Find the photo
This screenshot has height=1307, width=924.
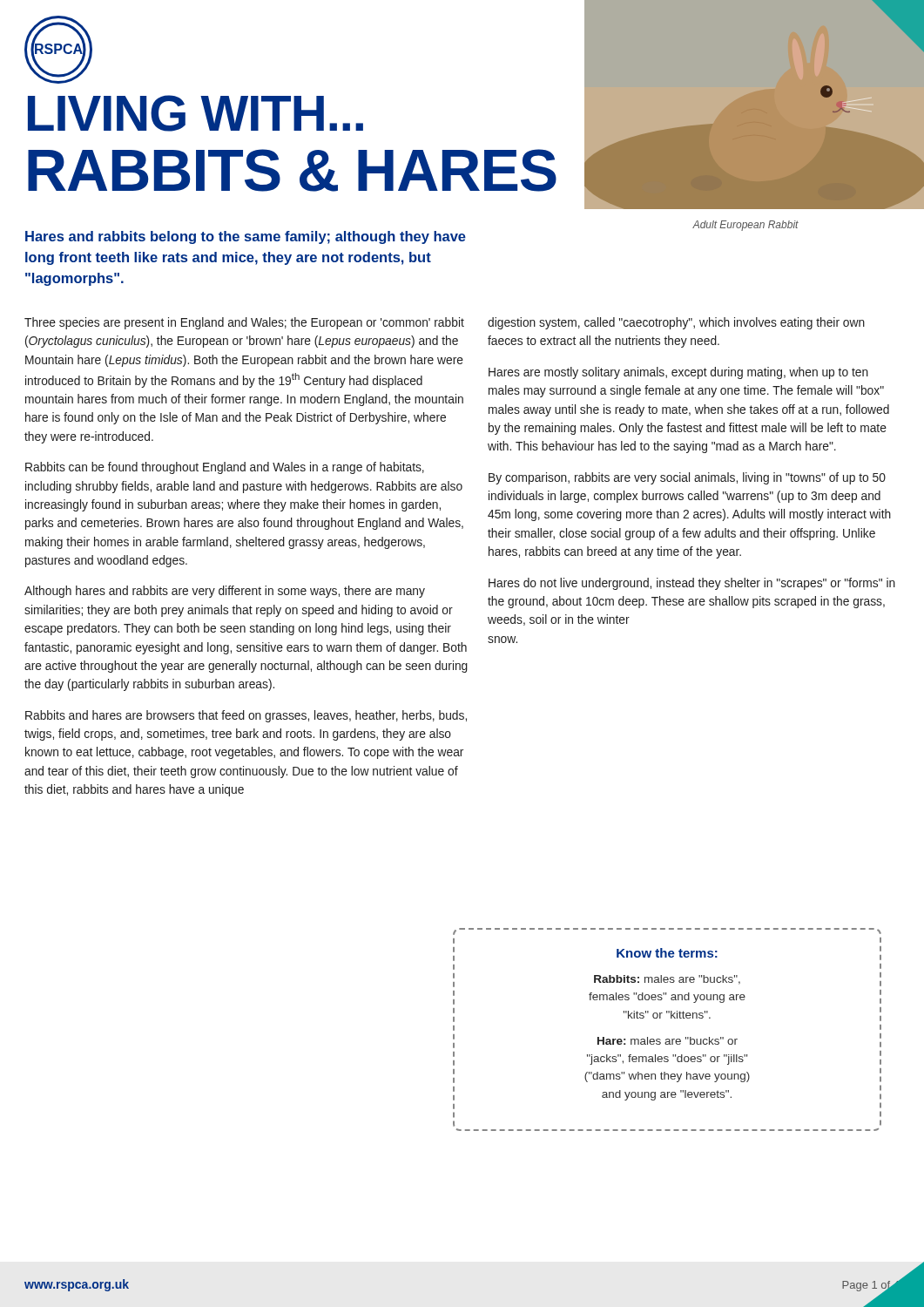pyautogui.click(x=754, y=105)
